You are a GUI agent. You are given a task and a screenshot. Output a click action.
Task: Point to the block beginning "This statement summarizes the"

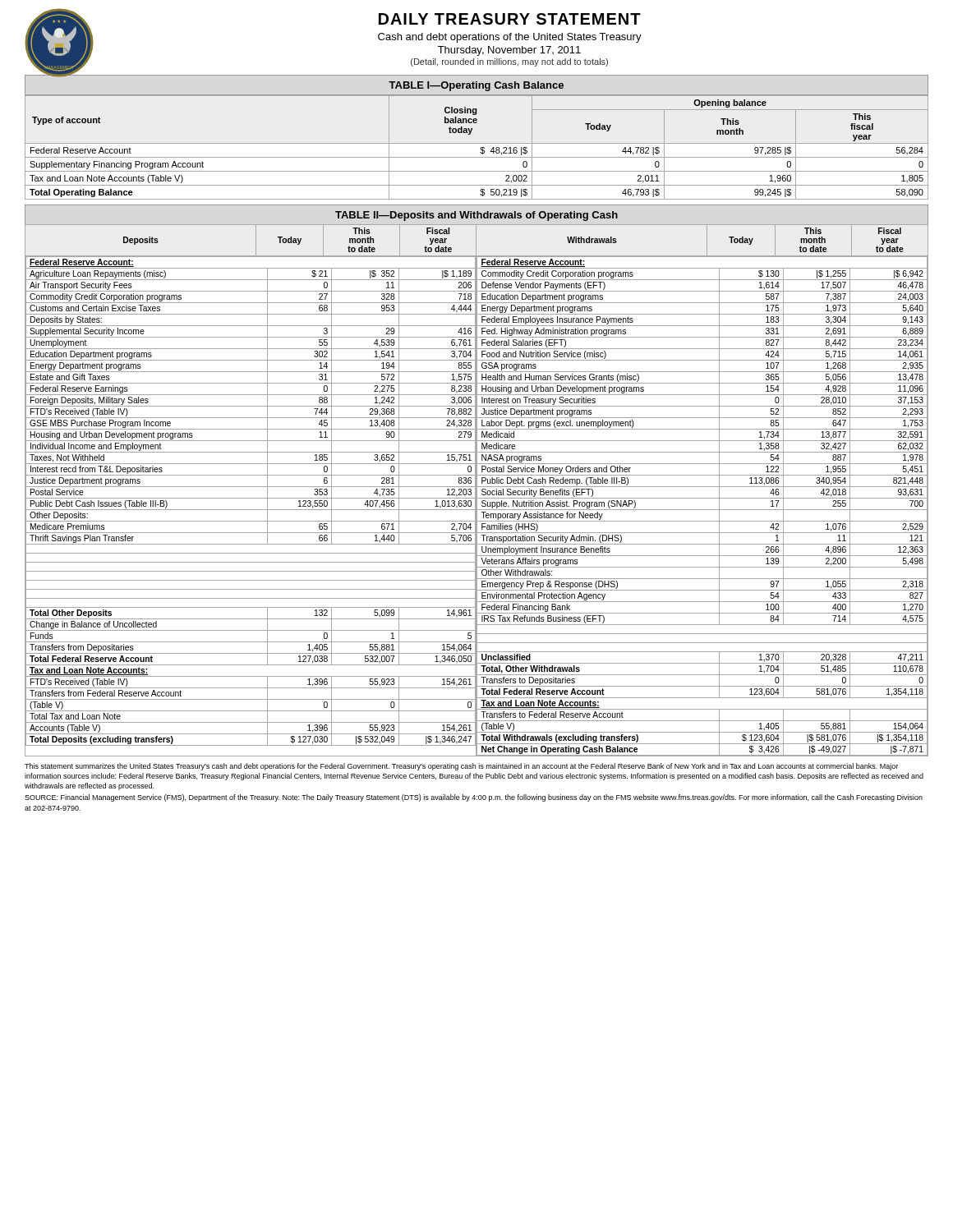point(474,776)
